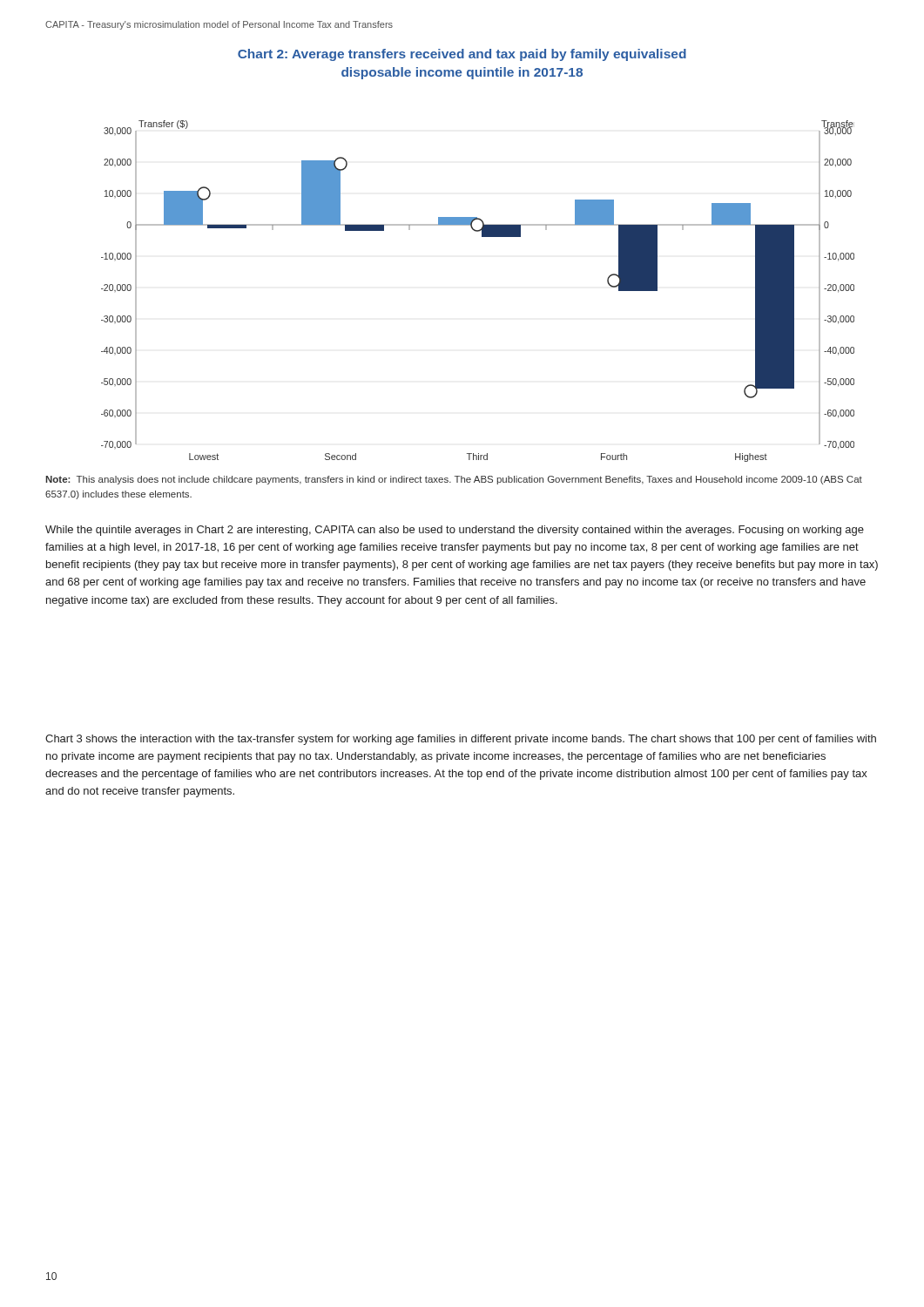Viewport: 924px width, 1307px height.
Task: Select the title that says "Chart 2: Average"
Action: coord(462,63)
